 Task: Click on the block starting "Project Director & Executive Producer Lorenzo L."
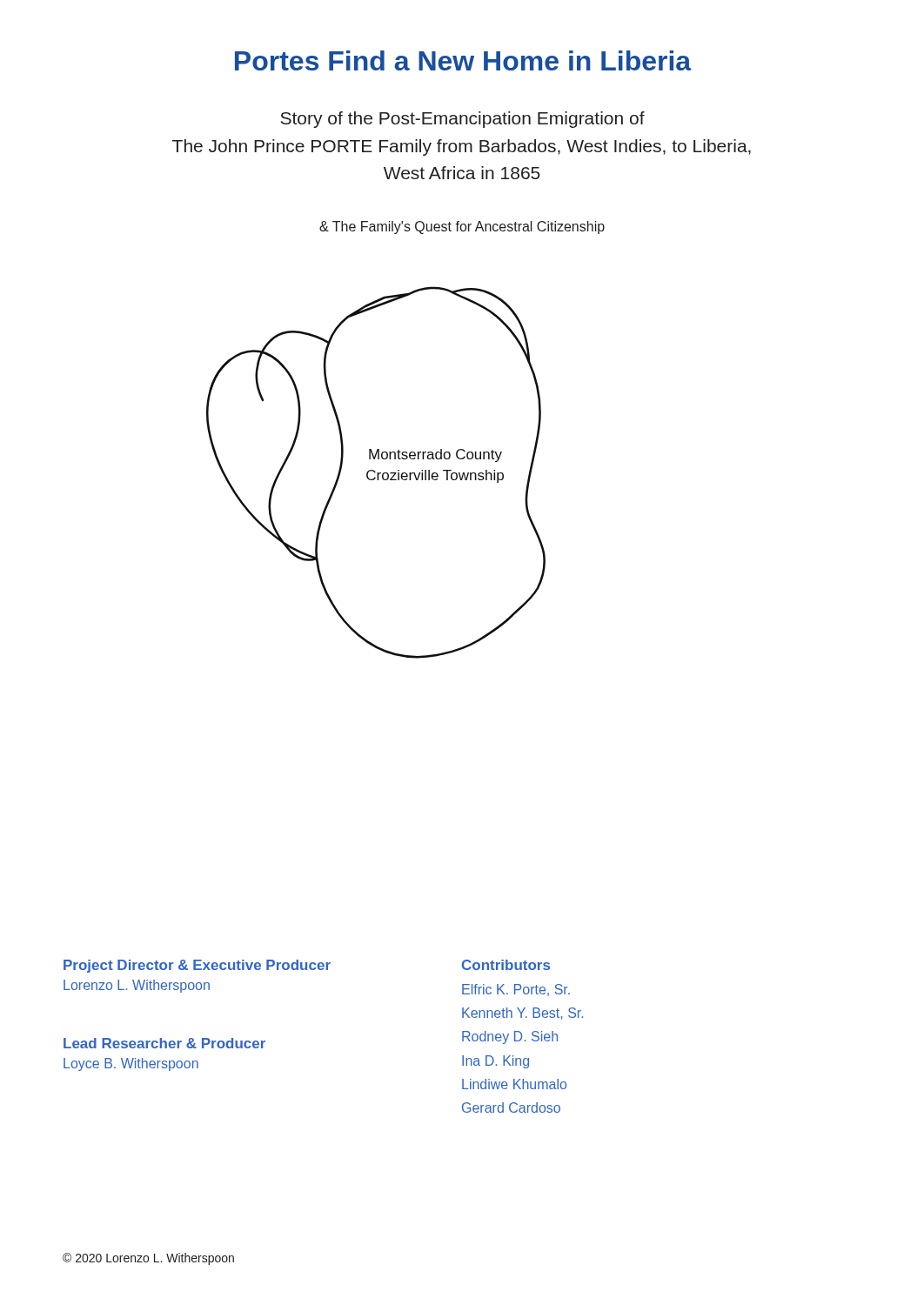click(197, 966)
